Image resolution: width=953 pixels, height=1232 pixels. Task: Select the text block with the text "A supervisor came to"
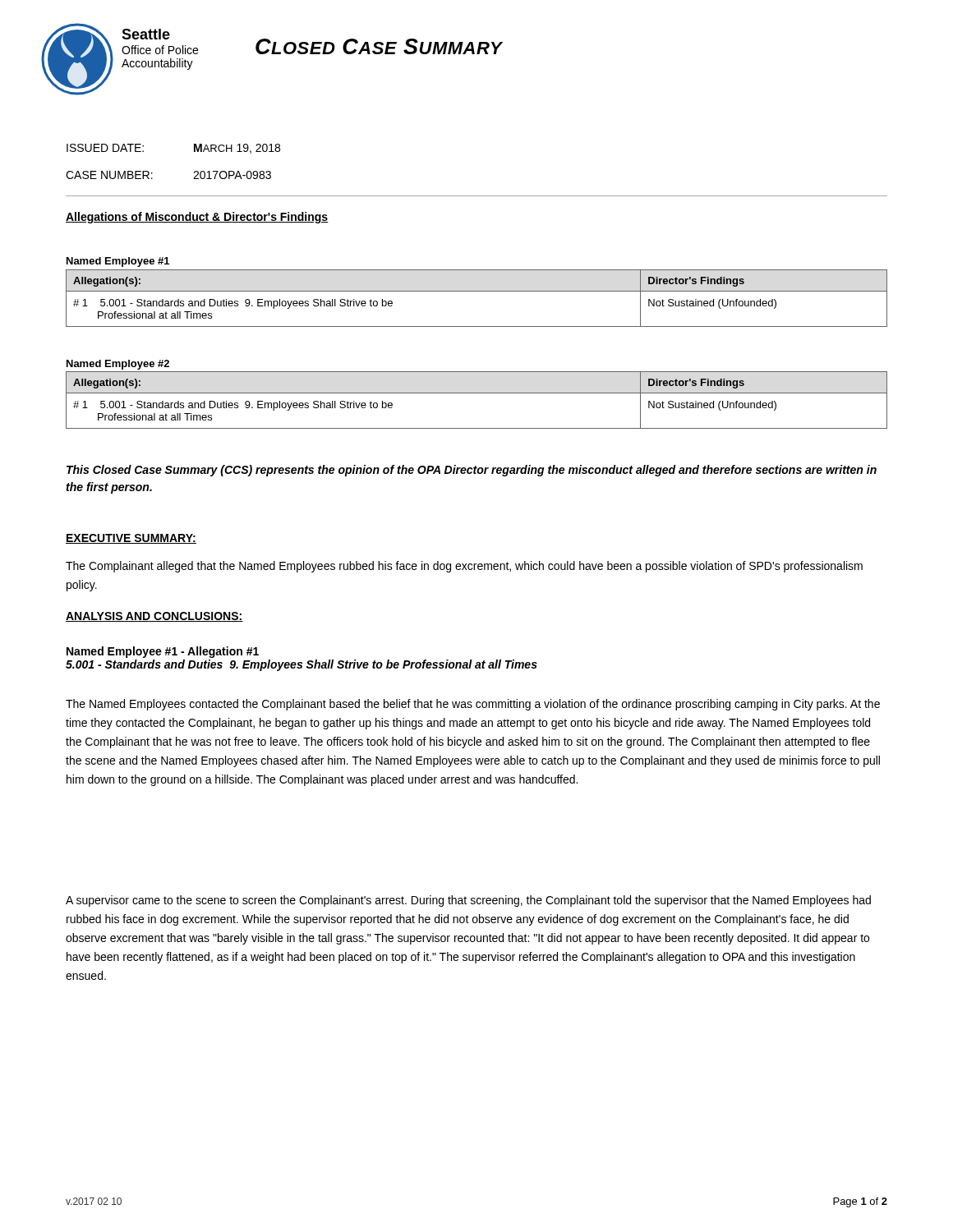(469, 938)
